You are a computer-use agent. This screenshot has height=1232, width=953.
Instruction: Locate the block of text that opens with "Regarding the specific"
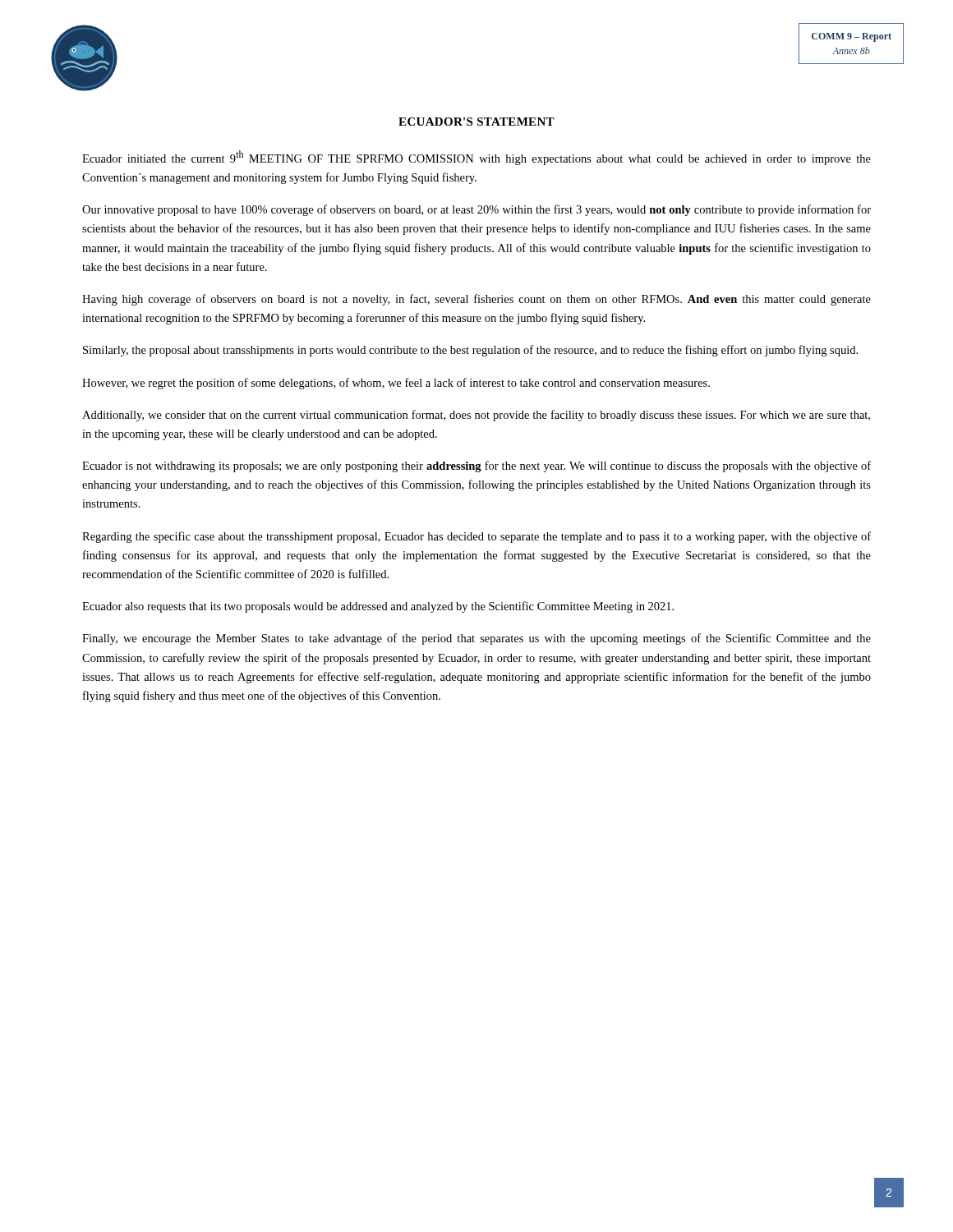(x=476, y=555)
